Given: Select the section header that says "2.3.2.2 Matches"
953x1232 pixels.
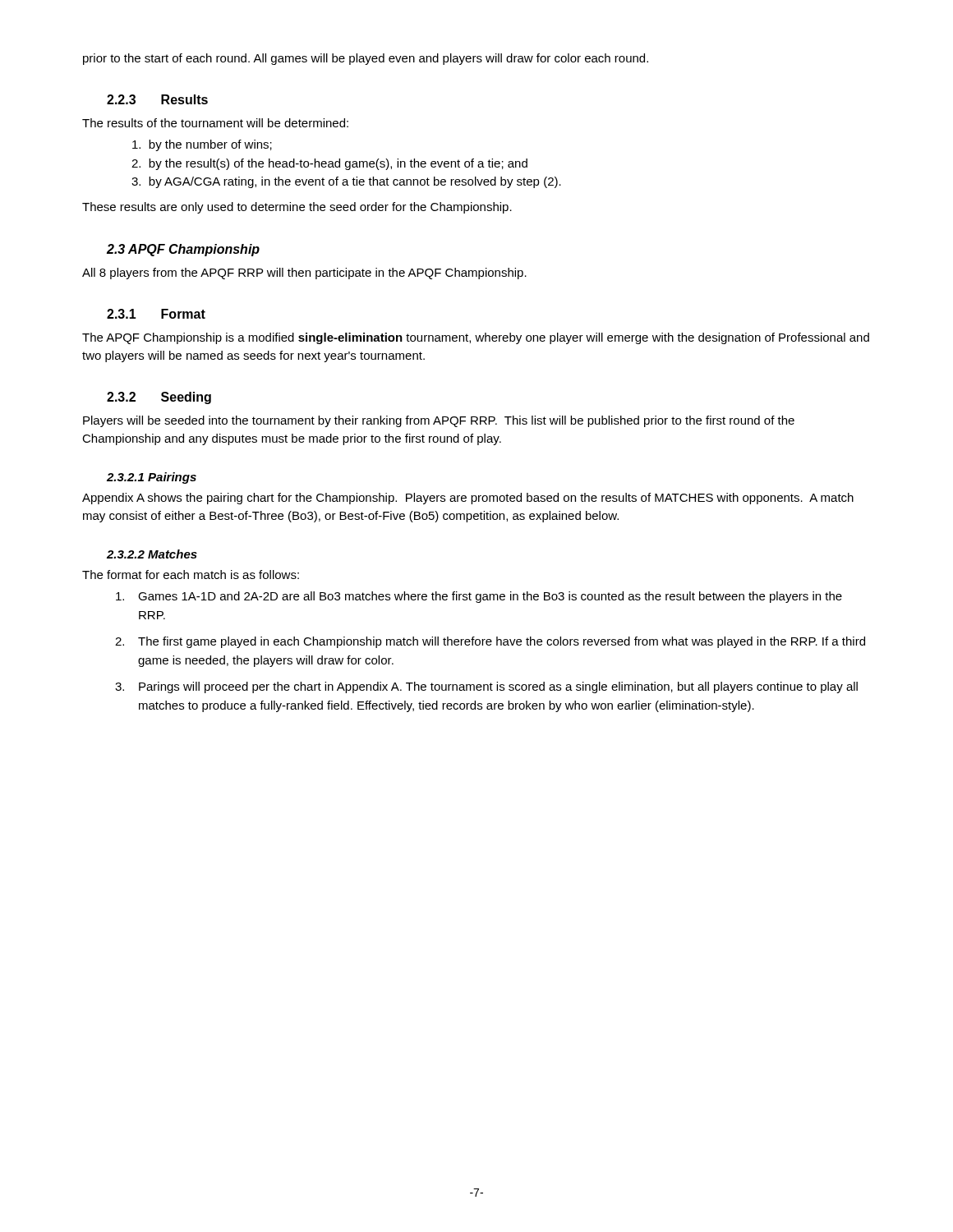Looking at the screenshot, I should pos(152,554).
